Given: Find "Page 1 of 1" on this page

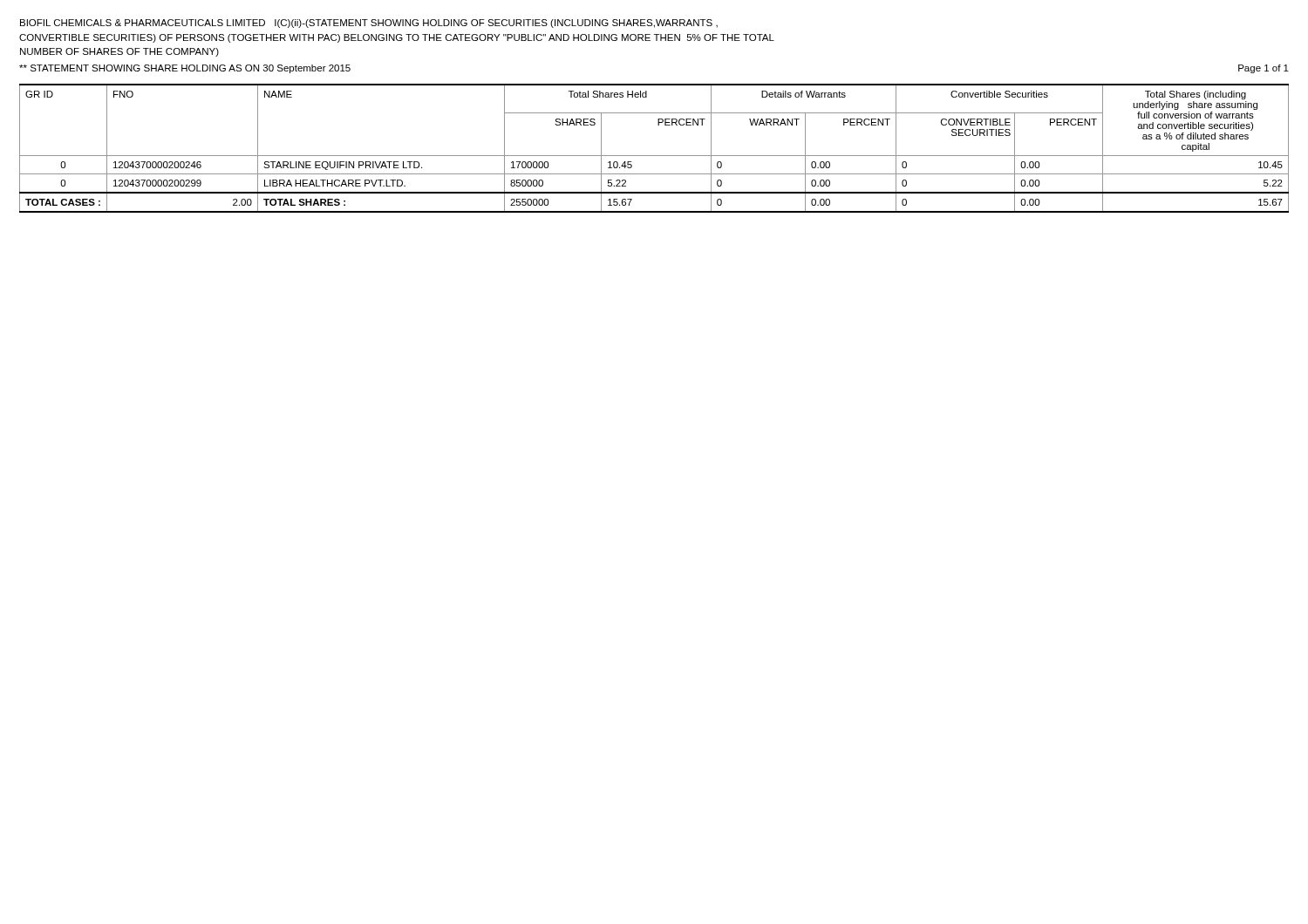Looking at the screenshot, I should click(1263, 68).
